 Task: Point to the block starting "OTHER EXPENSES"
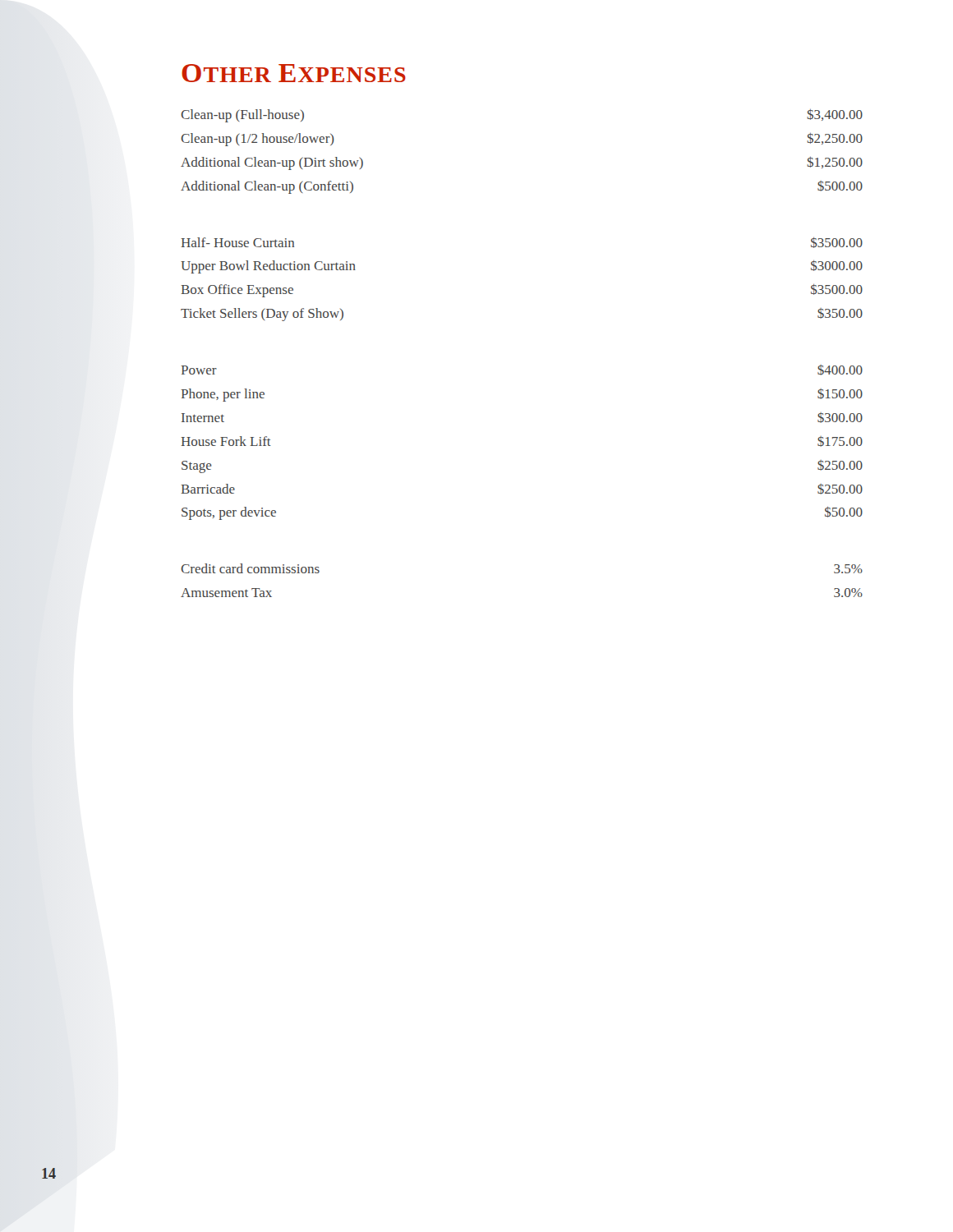pos(294,73)
